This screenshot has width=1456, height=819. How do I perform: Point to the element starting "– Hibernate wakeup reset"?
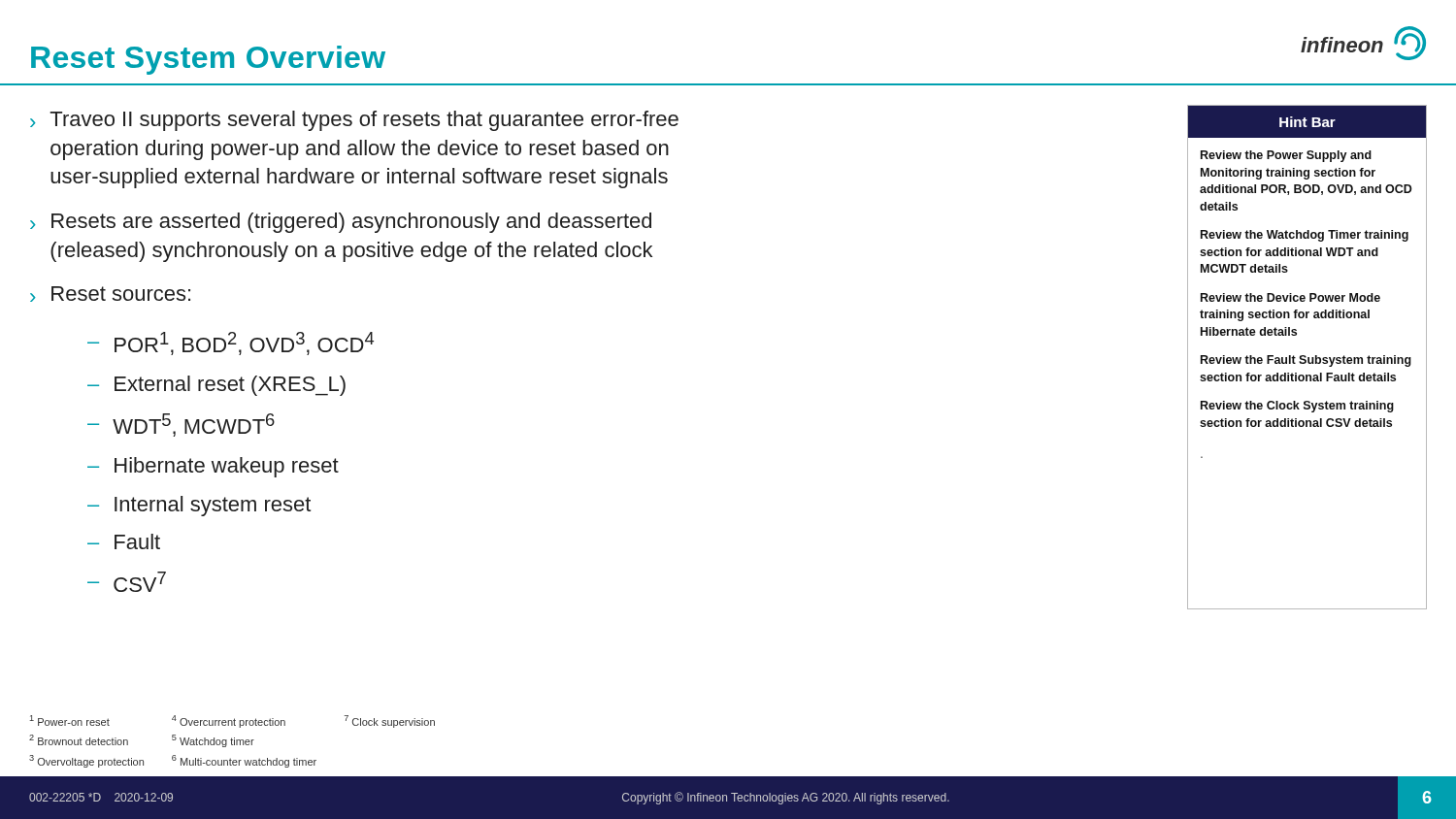pos(213,465)
